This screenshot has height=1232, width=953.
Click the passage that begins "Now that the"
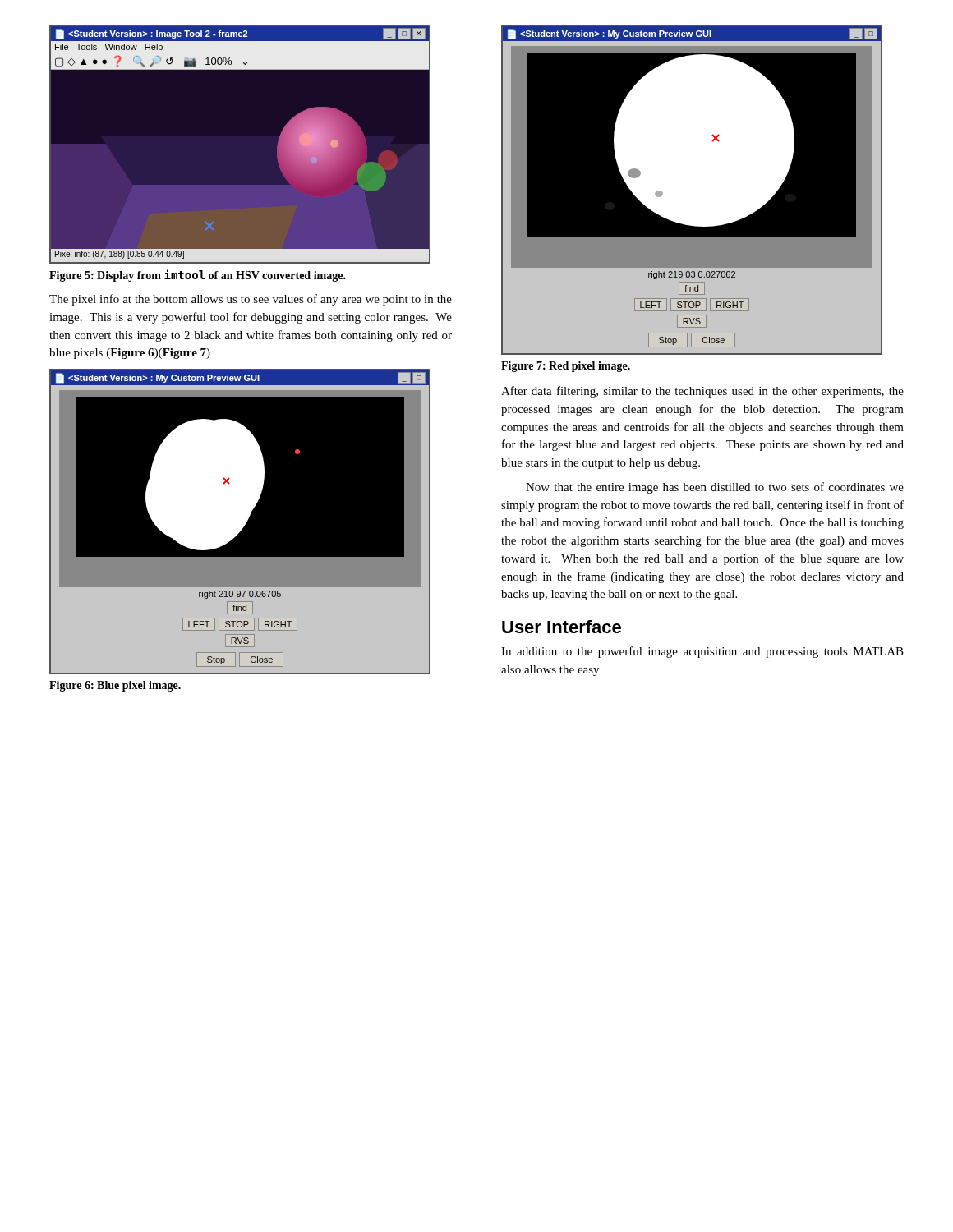[702, 540]
